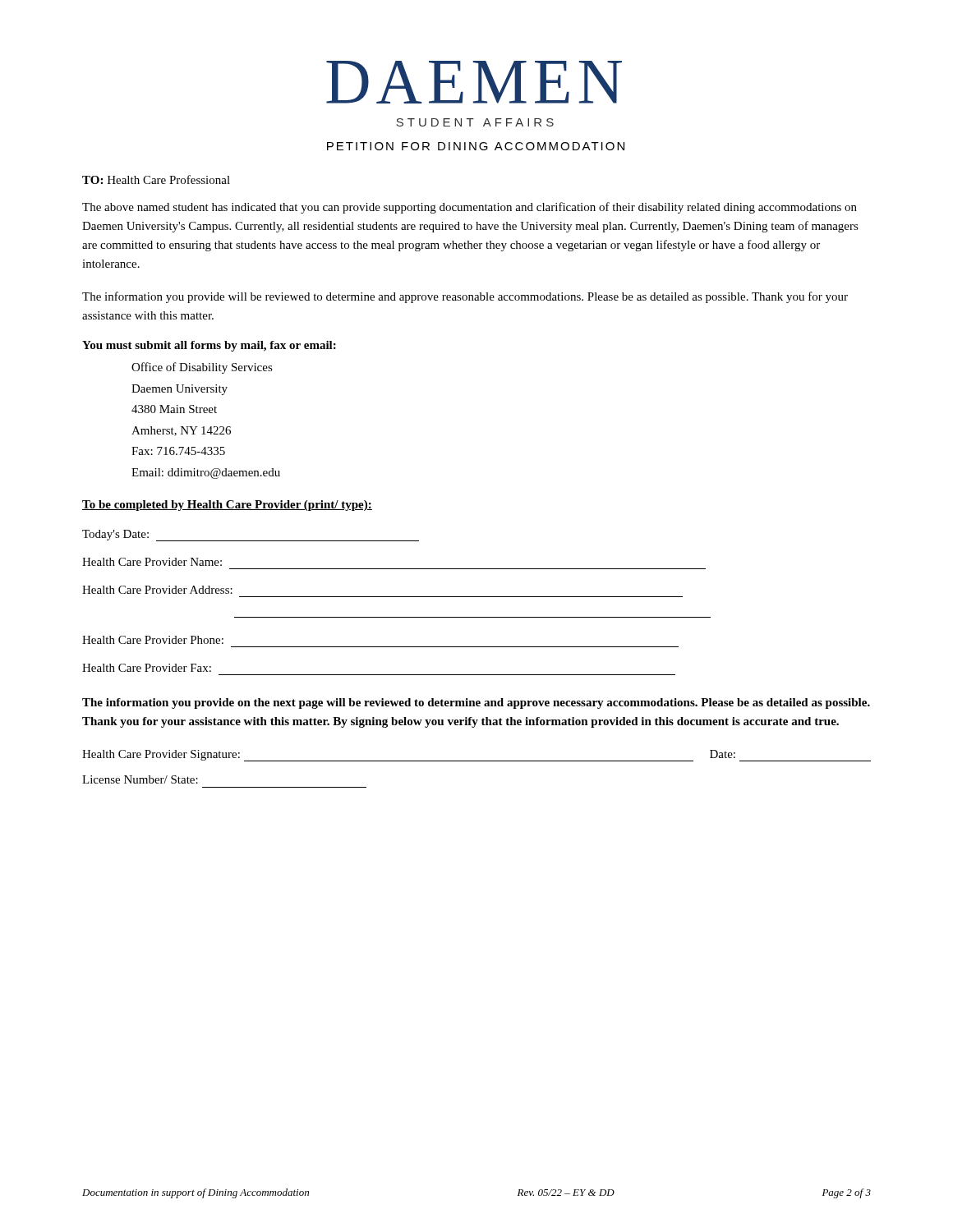Click on the block starting "The information you provide on the next page"

tap(476, 712)
